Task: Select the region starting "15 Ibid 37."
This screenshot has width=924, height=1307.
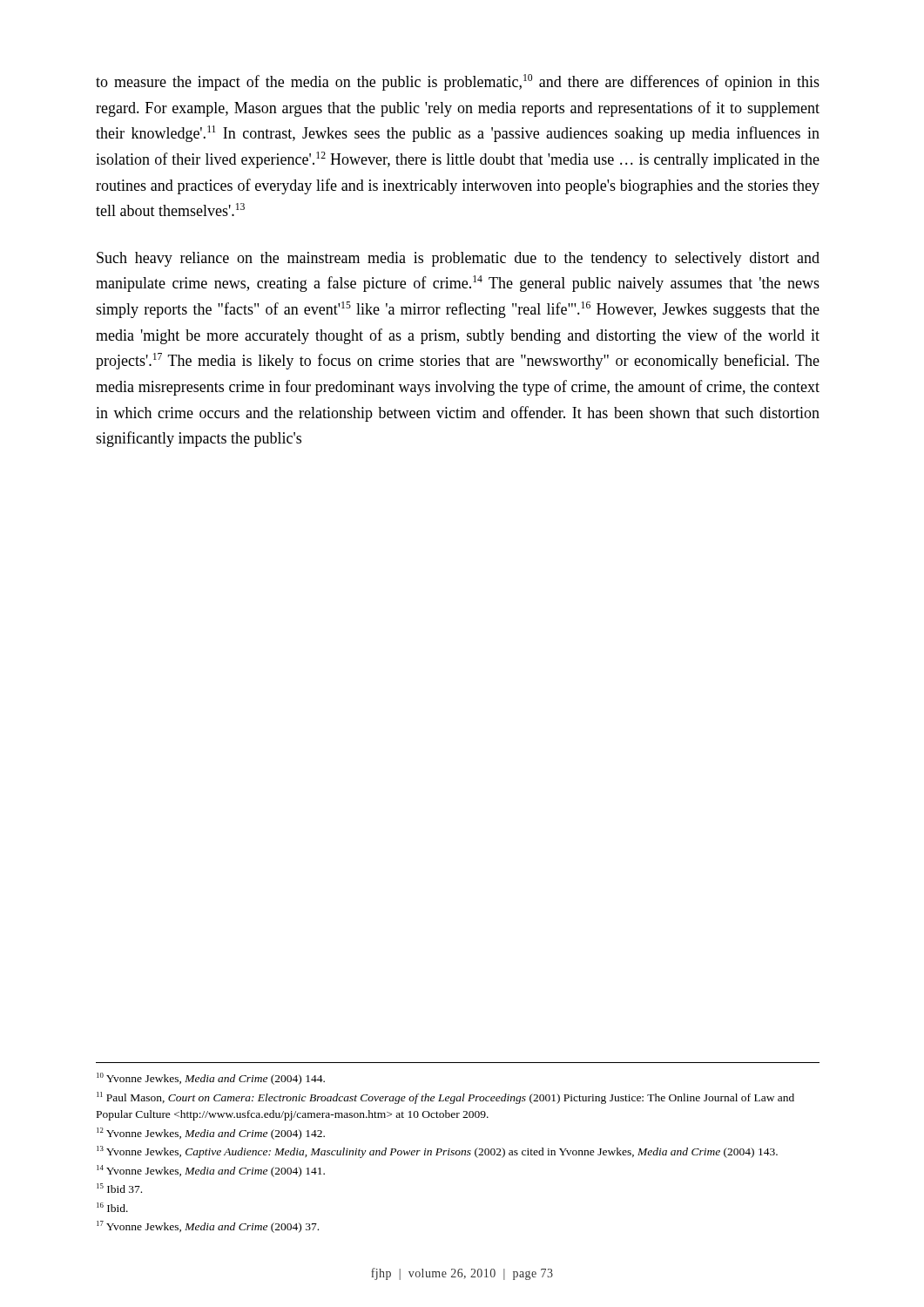Action: (x=119, y=1189)
